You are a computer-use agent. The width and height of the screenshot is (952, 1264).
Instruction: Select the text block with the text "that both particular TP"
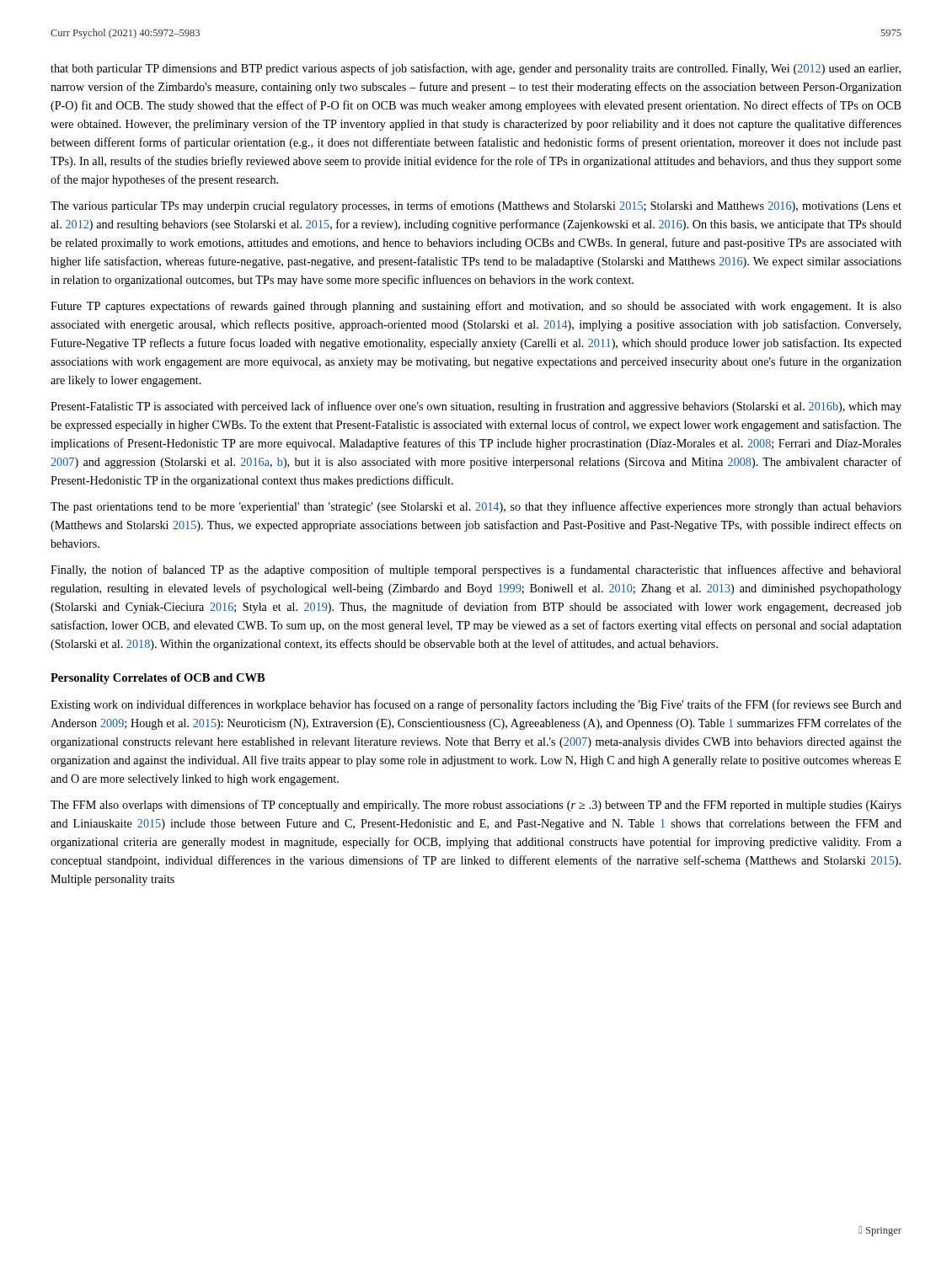[476, 124]
